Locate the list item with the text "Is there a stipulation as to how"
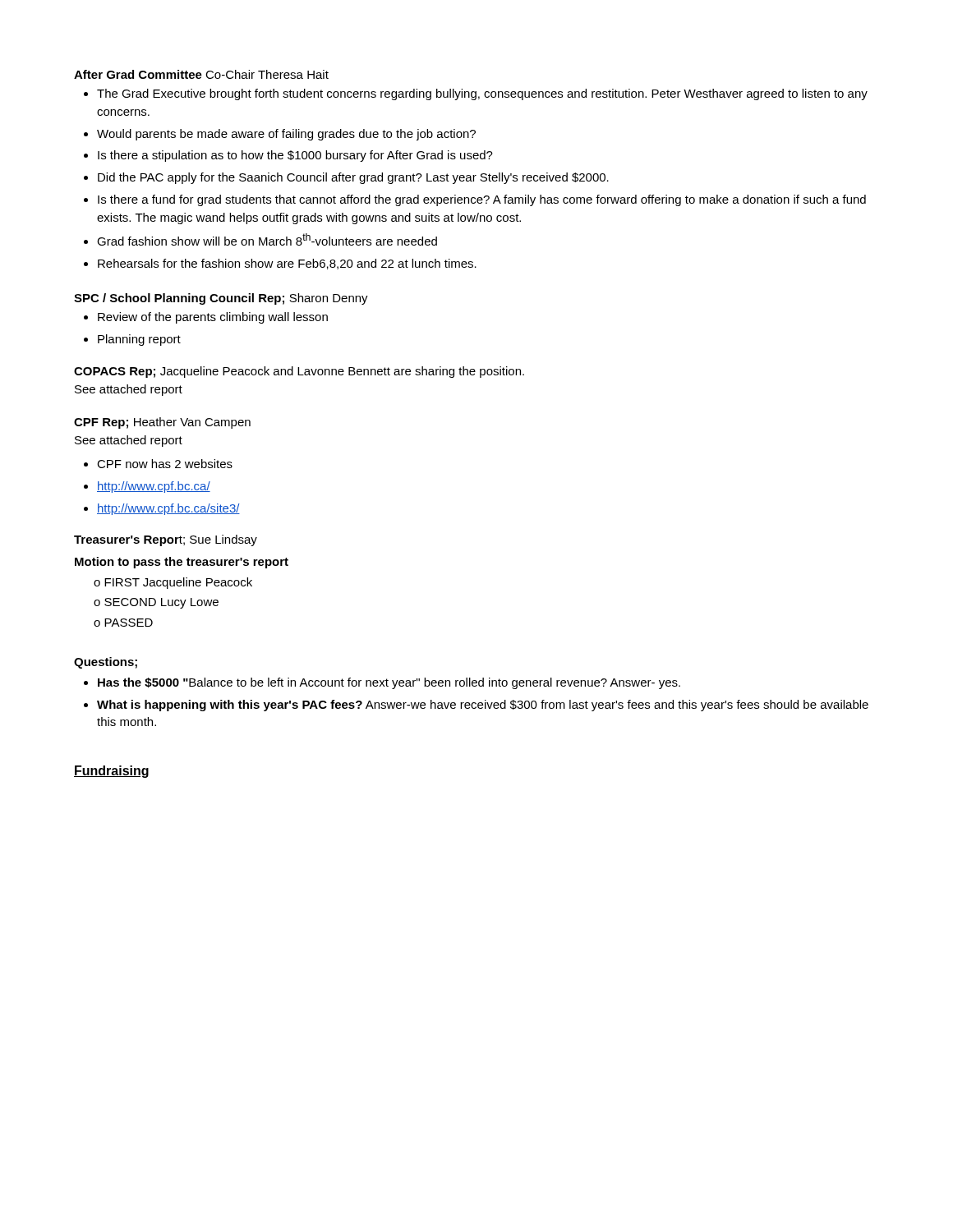The image size is (953, 1232). pos(295,155)
